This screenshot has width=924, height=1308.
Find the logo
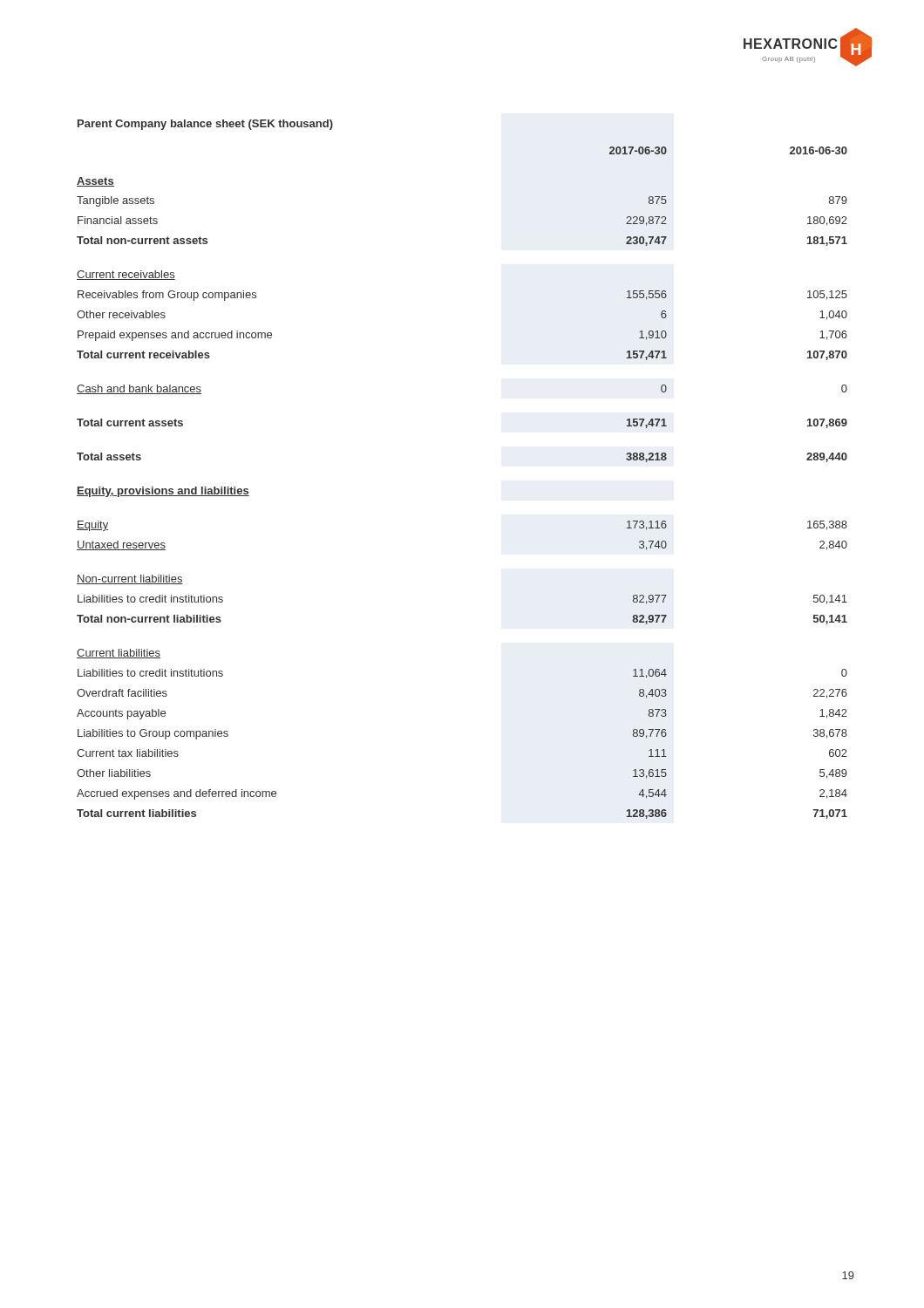point(812,48)
